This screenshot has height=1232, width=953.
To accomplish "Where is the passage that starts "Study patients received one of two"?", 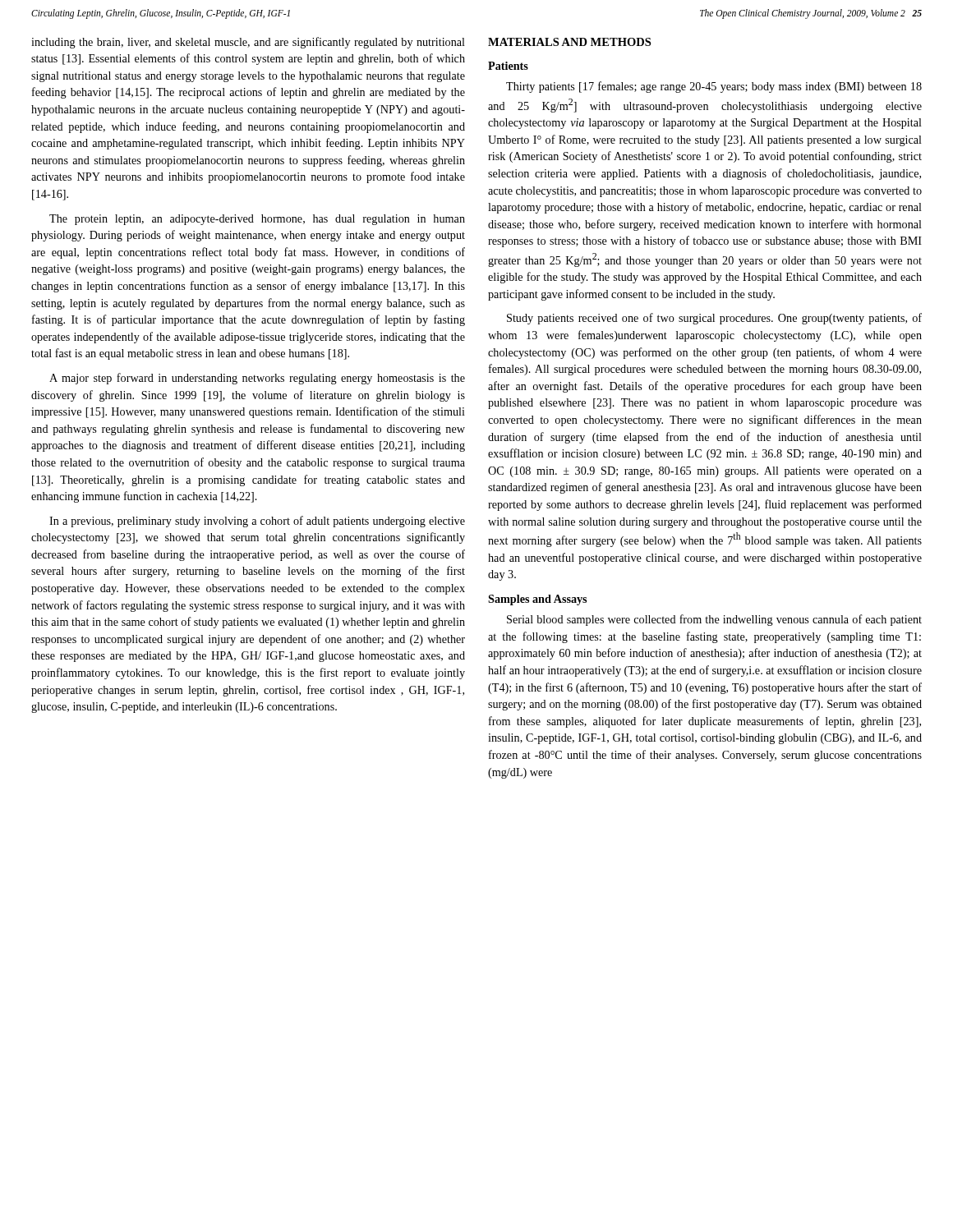I will (x=705, y=446).
